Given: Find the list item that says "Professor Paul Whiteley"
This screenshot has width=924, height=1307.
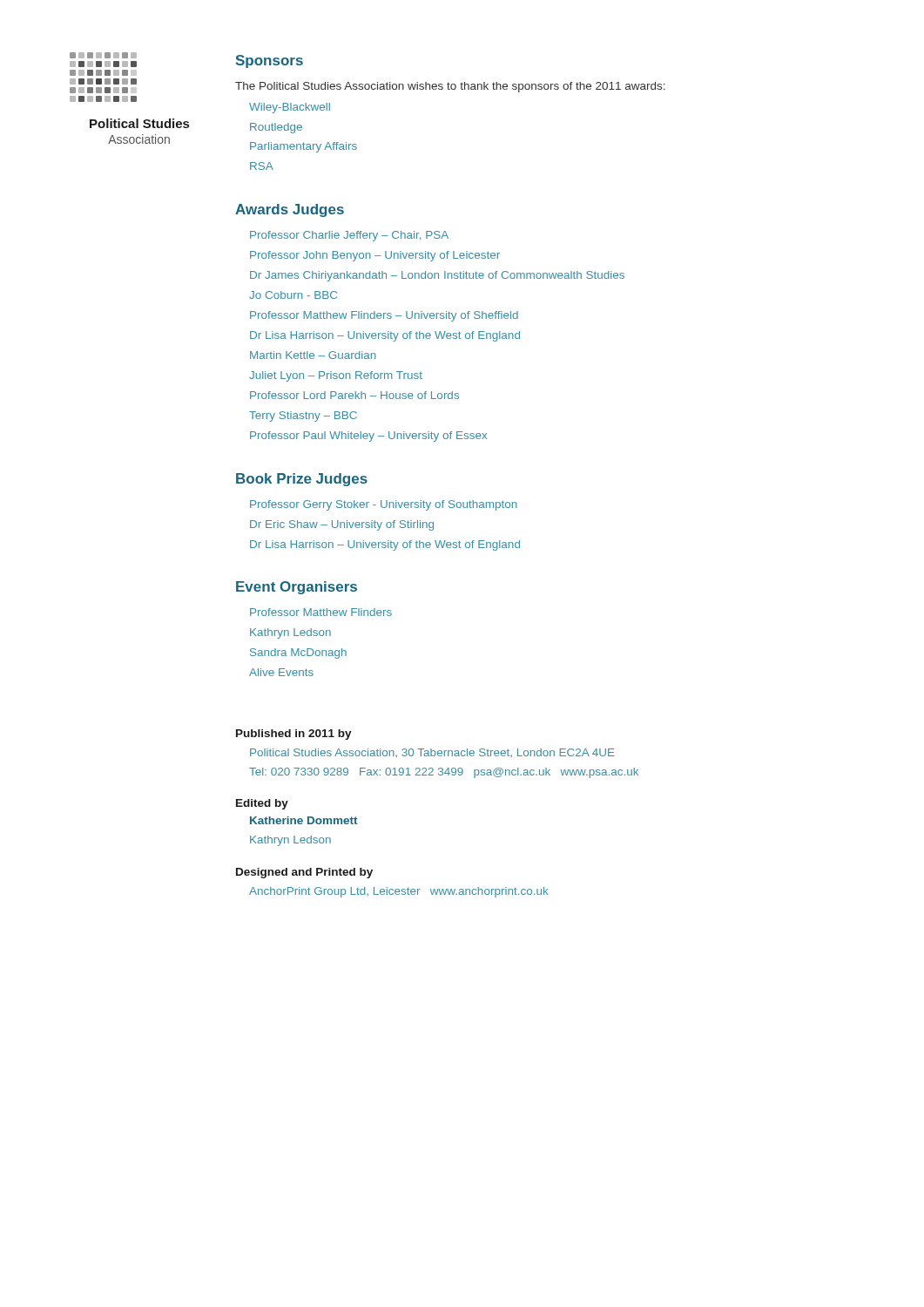Looking at the screenshot, I should click(x=368, y=435).
